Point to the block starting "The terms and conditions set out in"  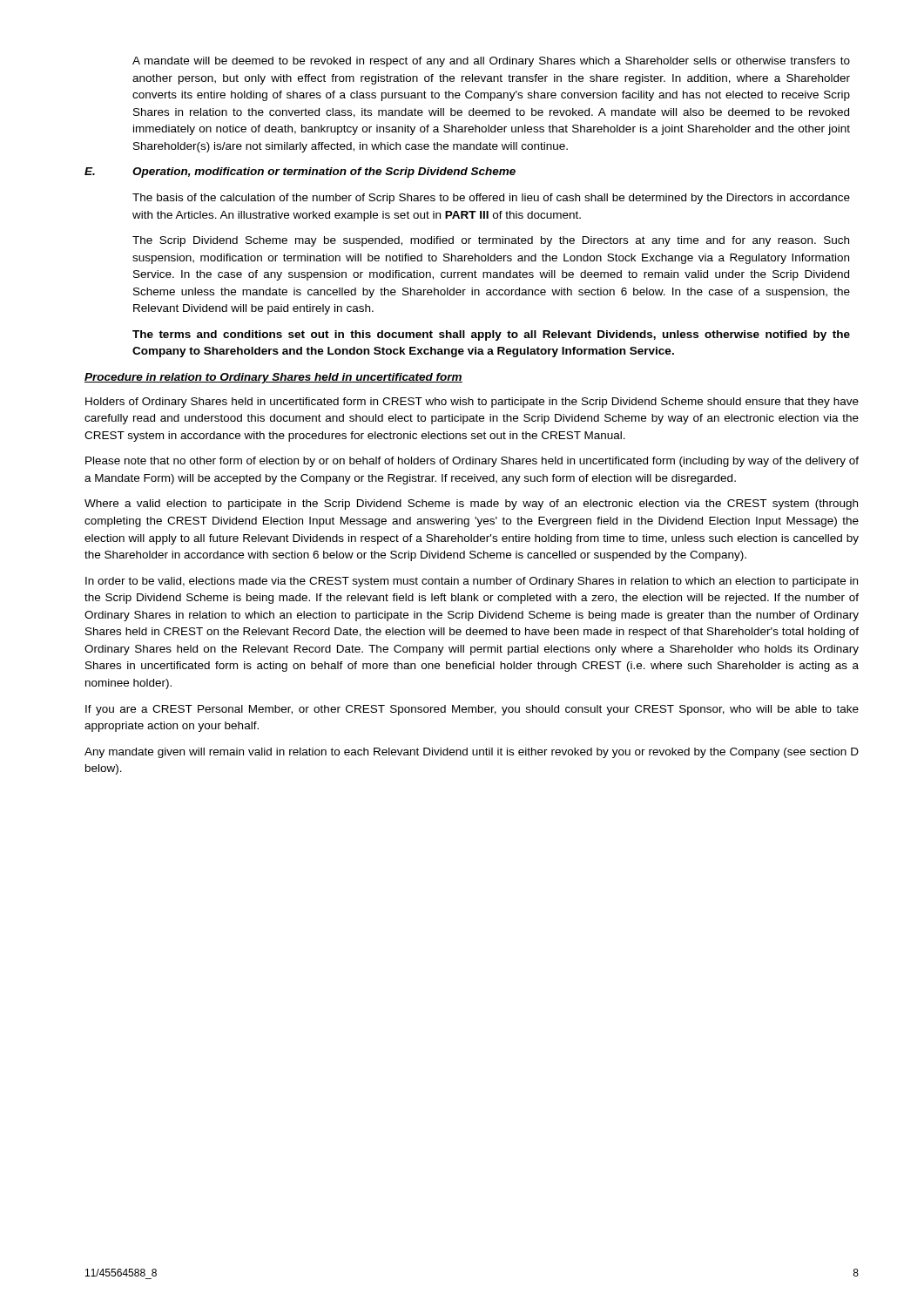[491, 343]
